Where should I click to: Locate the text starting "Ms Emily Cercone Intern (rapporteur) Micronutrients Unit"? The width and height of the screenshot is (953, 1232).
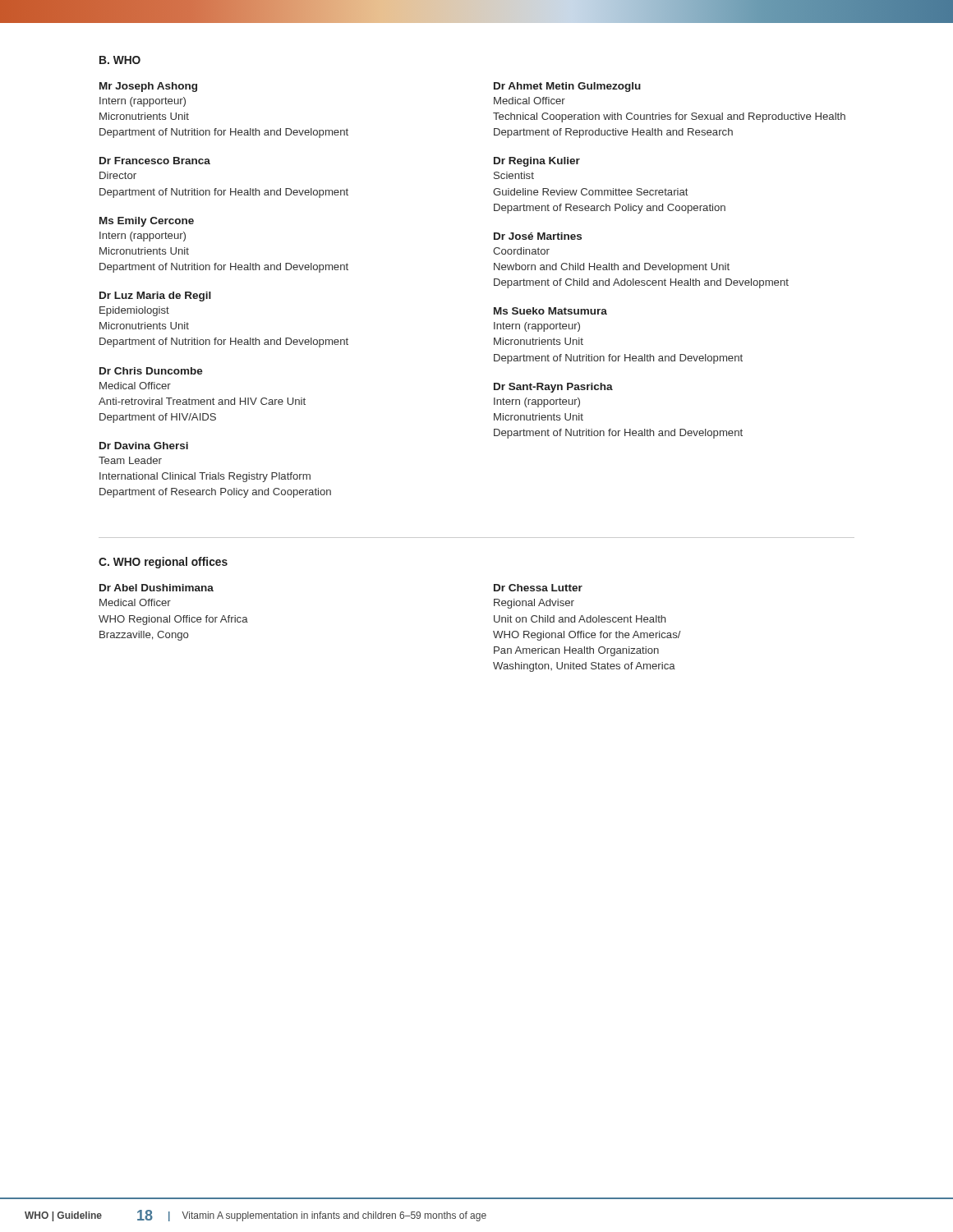147,222
